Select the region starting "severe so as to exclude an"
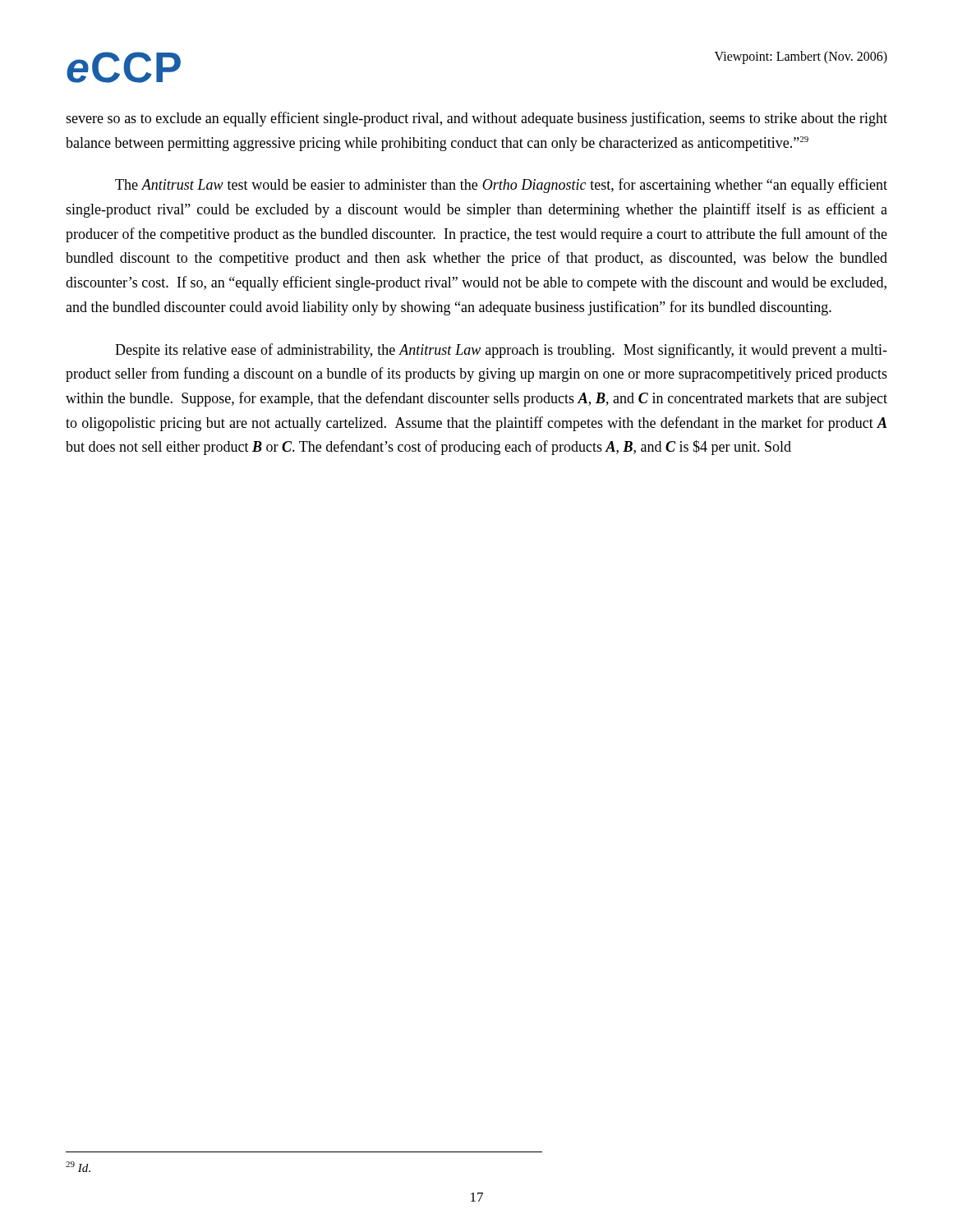The height and width of the screenshot is (1232, 953). (x=476, y=130)
